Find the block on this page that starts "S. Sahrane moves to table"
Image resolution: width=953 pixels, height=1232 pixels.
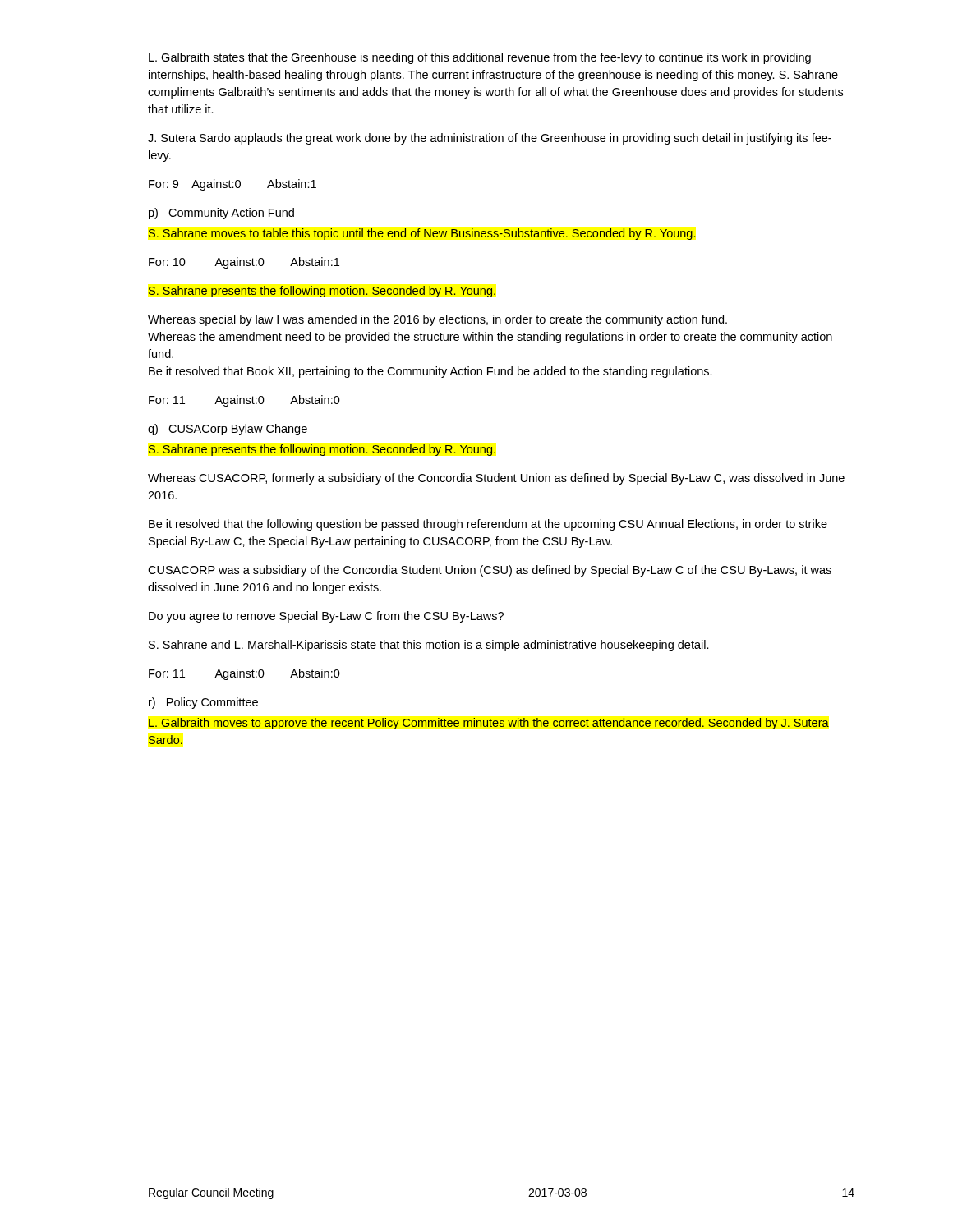tap(501, 234)
